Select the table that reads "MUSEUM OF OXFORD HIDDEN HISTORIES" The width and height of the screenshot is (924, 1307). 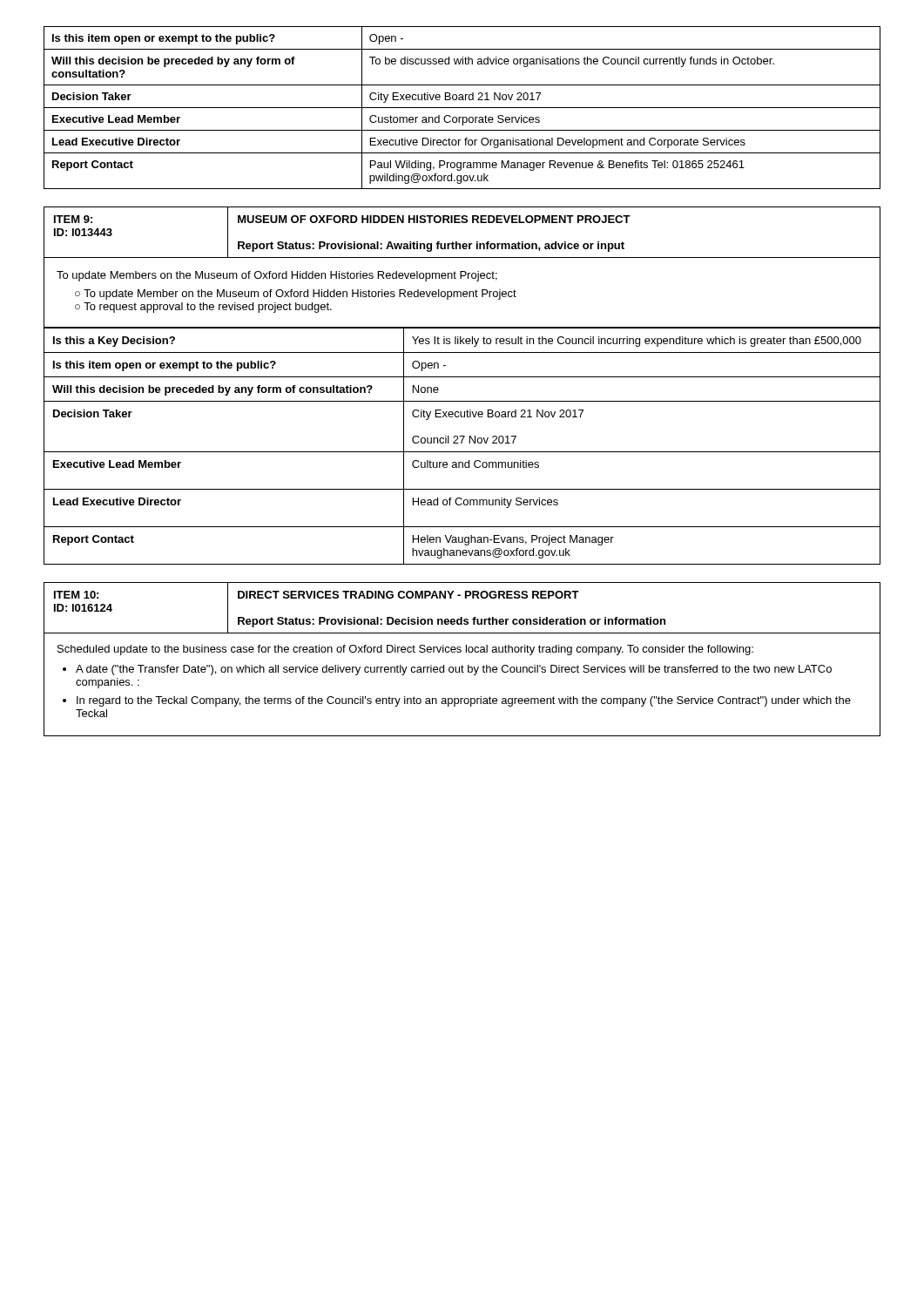click(x=462, y=386)
